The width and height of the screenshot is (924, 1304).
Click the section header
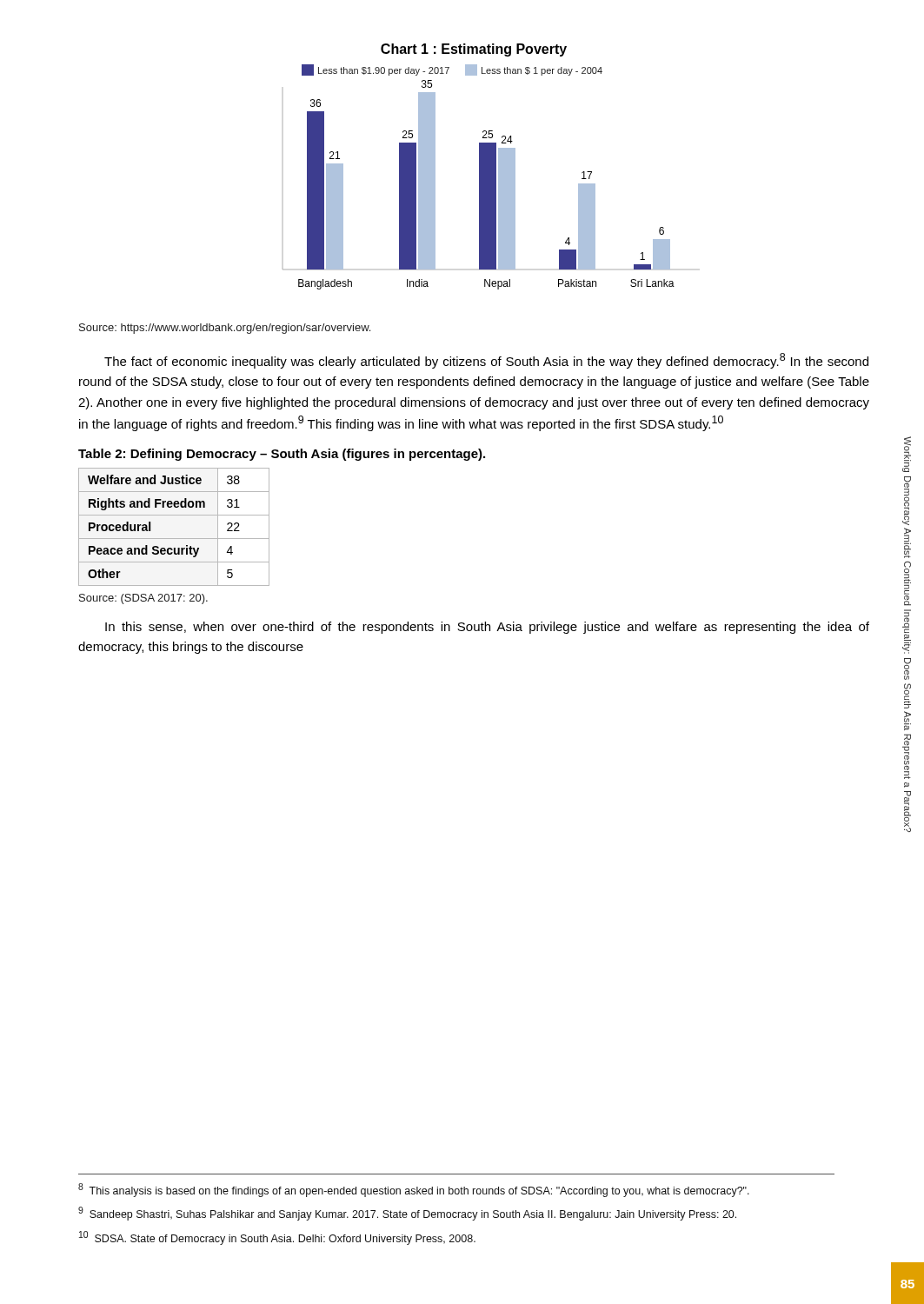(282, 453)
